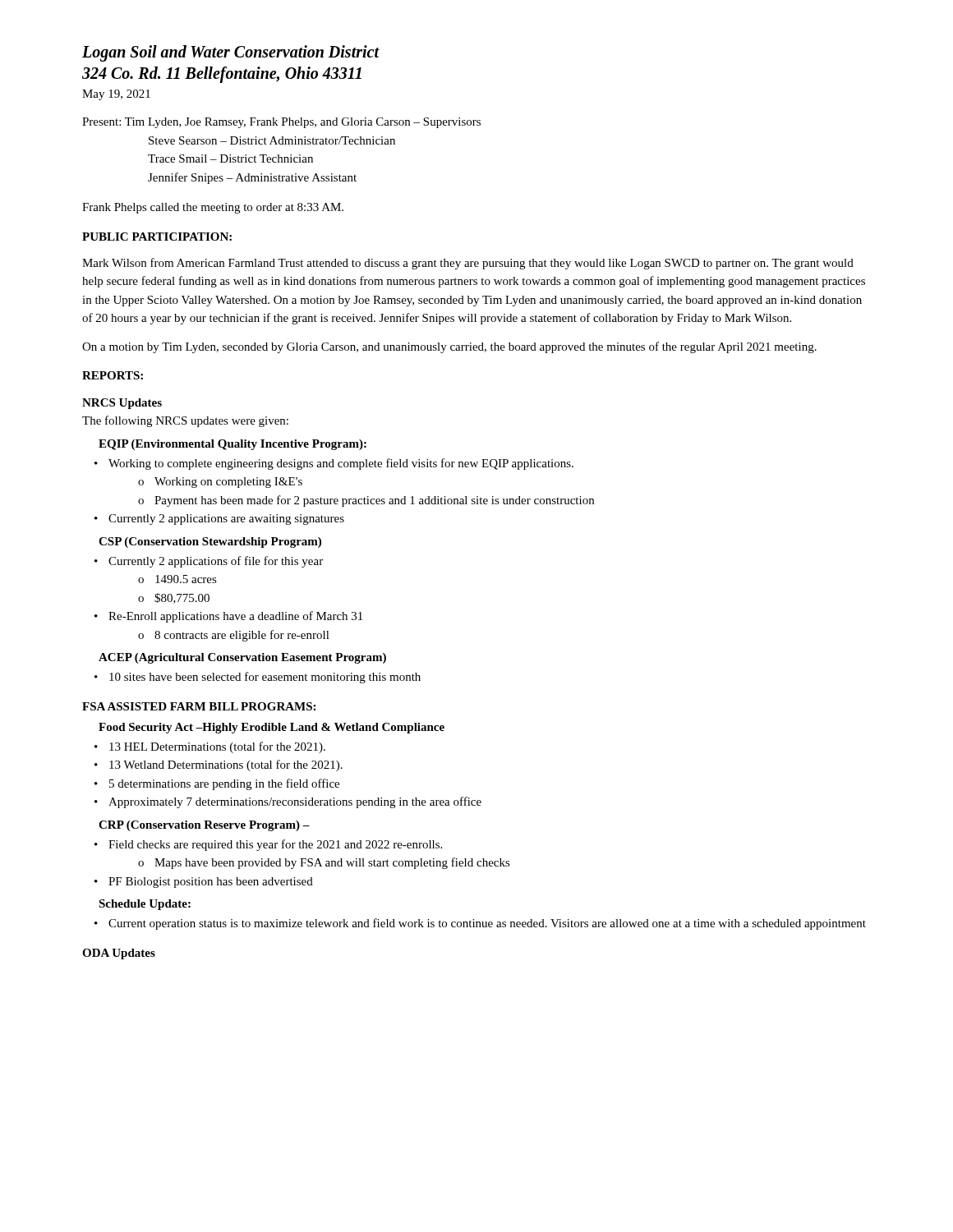953x1232 pixels.
Task: Point to the passage starting "Mark Wilson from"
Action: (x=474, y=290)
